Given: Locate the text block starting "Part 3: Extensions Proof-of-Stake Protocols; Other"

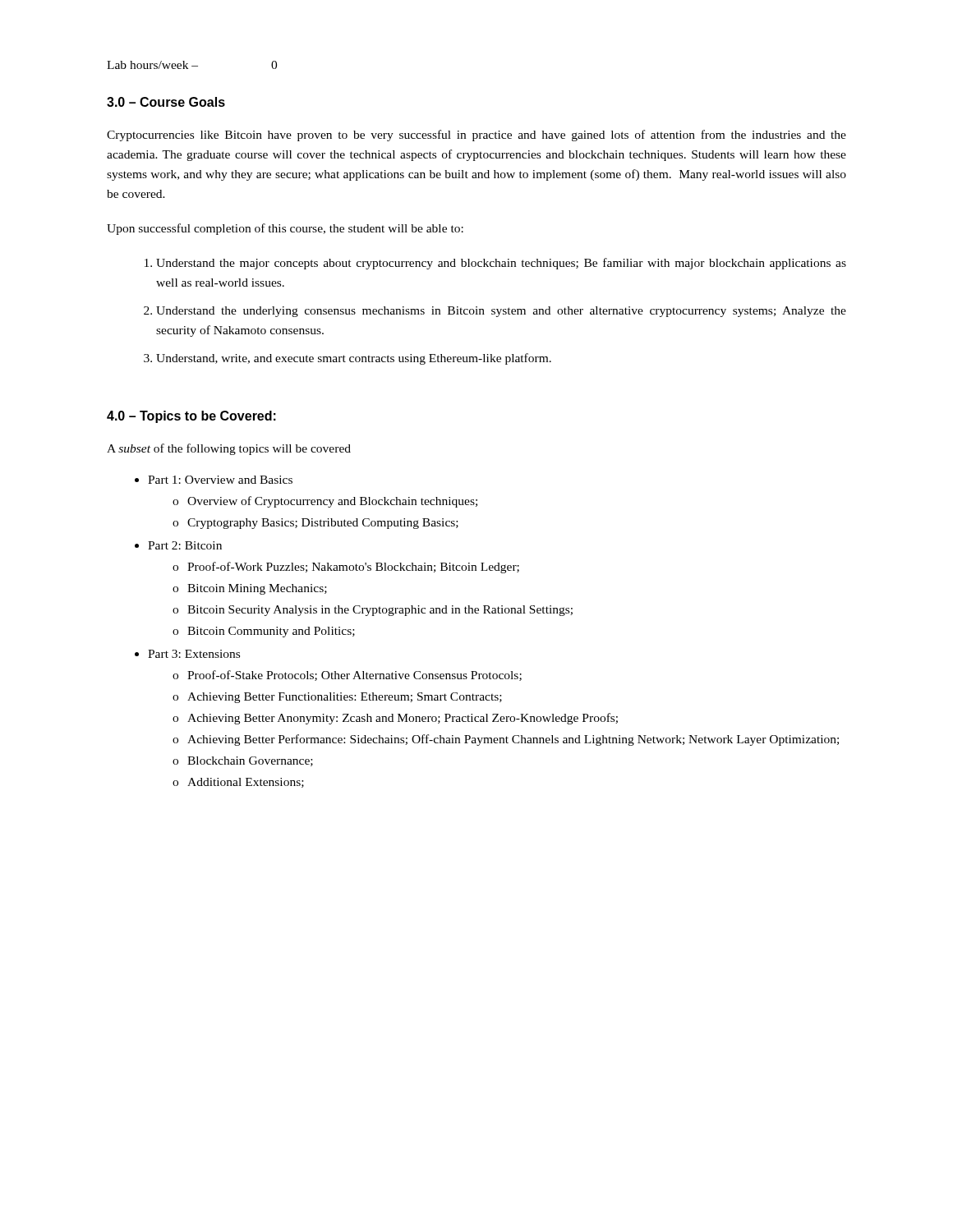Looking at the screenshot, I should pyautogui.click(x=497, y=719).
